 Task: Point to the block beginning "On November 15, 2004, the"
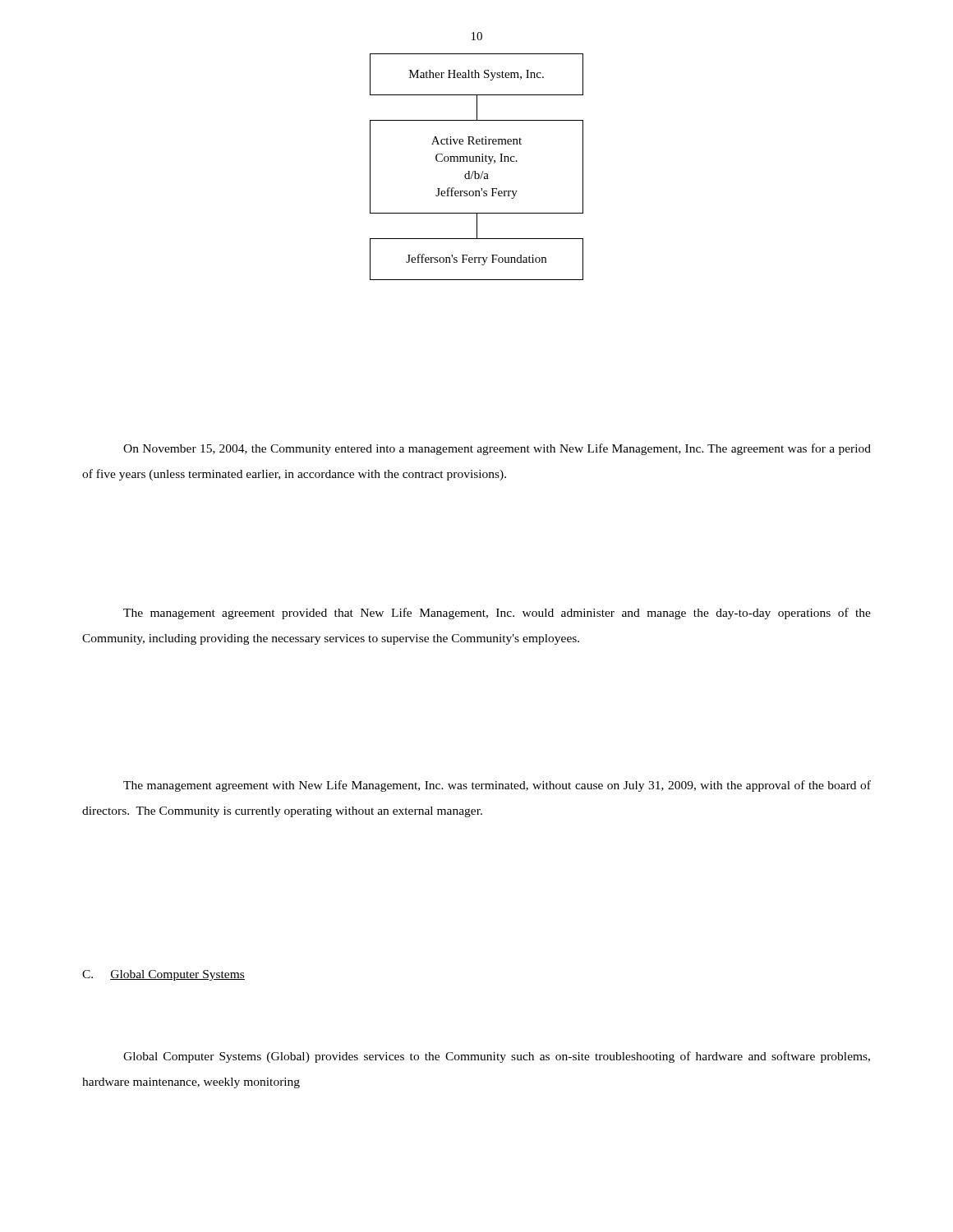click(x=476, y=461)
